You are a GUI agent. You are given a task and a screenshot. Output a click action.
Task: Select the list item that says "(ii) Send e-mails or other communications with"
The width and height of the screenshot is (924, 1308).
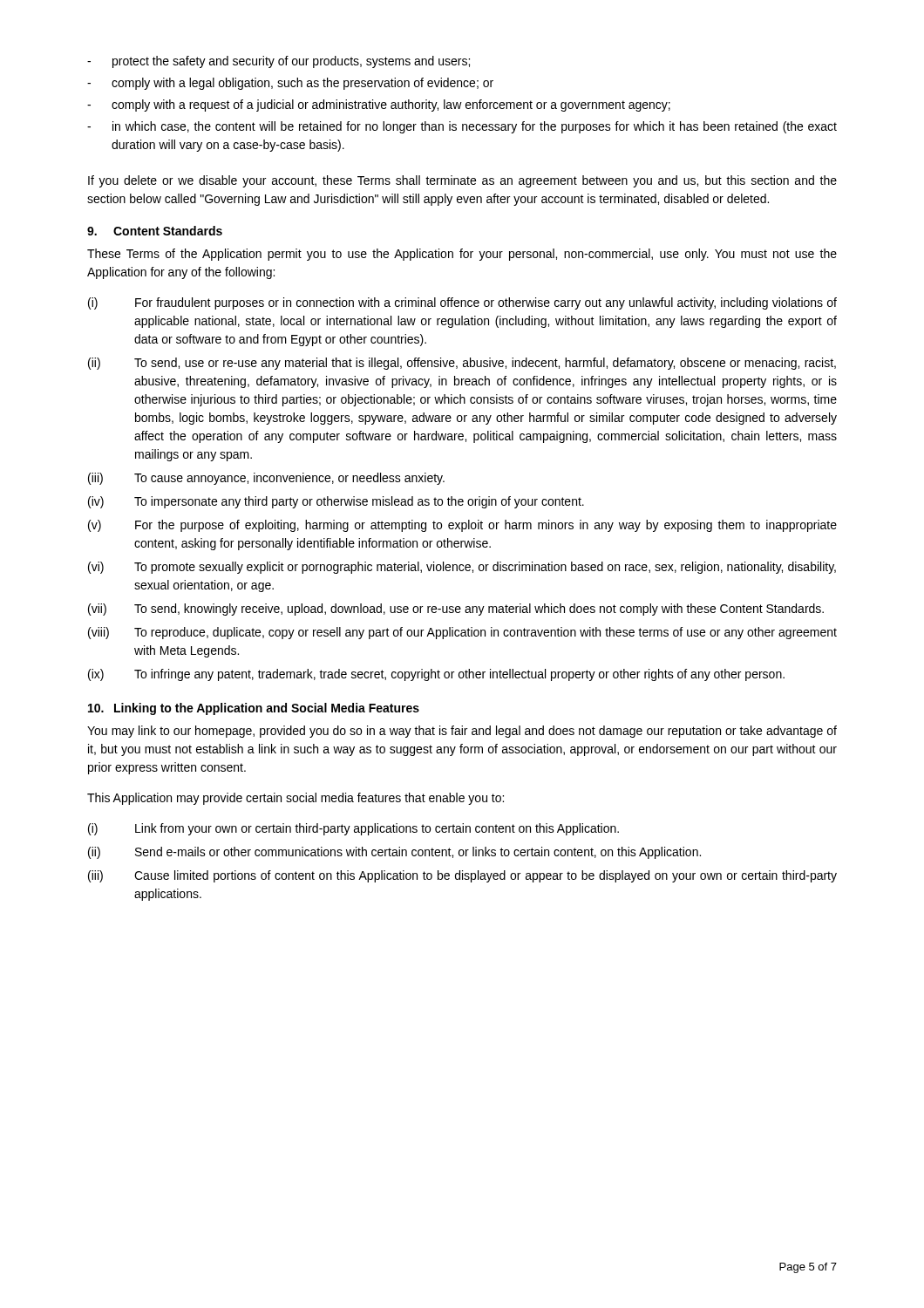coord(462,852)
